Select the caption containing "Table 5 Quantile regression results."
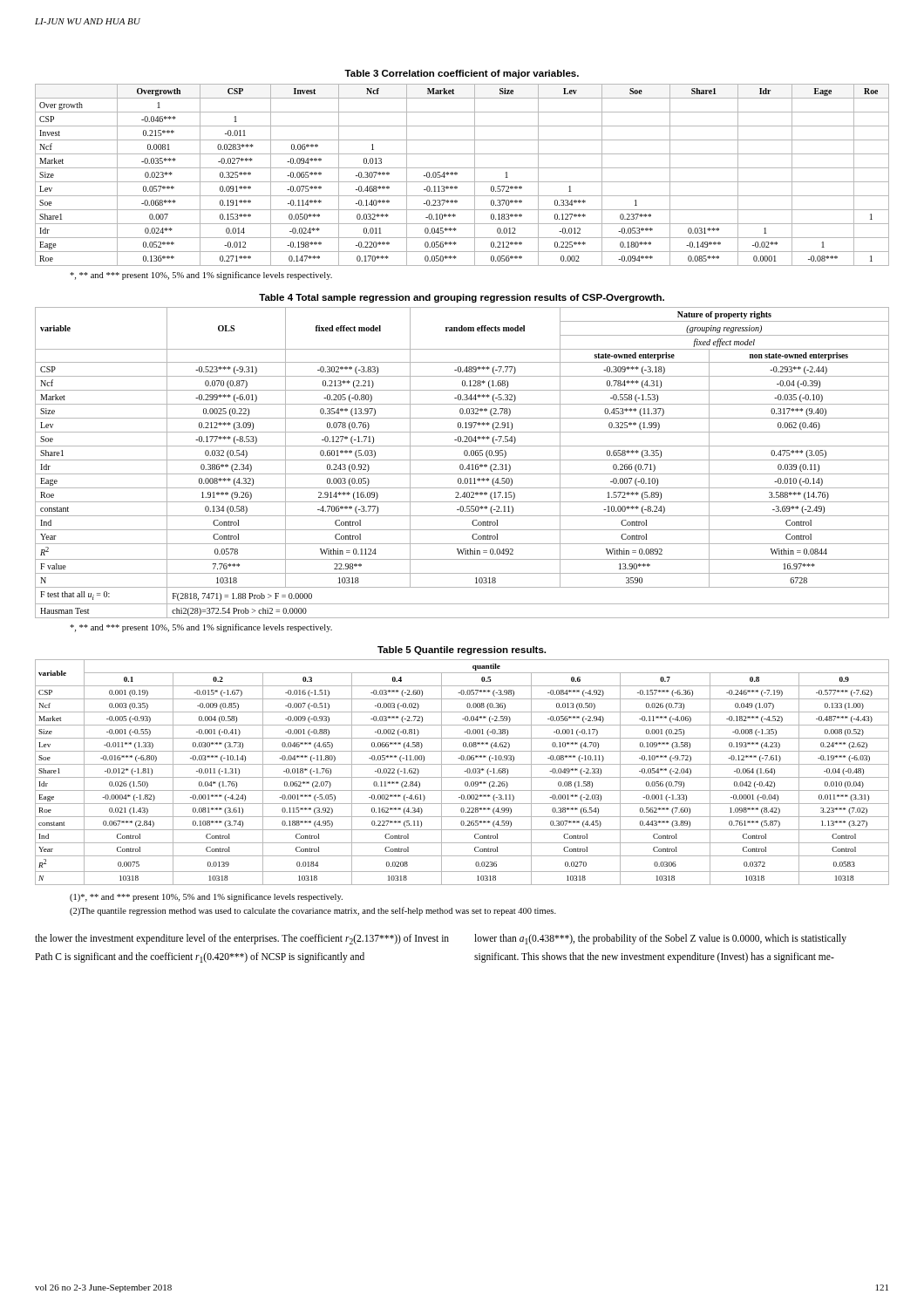Viewport: 924px width, 1308px height. coord(462,650)
